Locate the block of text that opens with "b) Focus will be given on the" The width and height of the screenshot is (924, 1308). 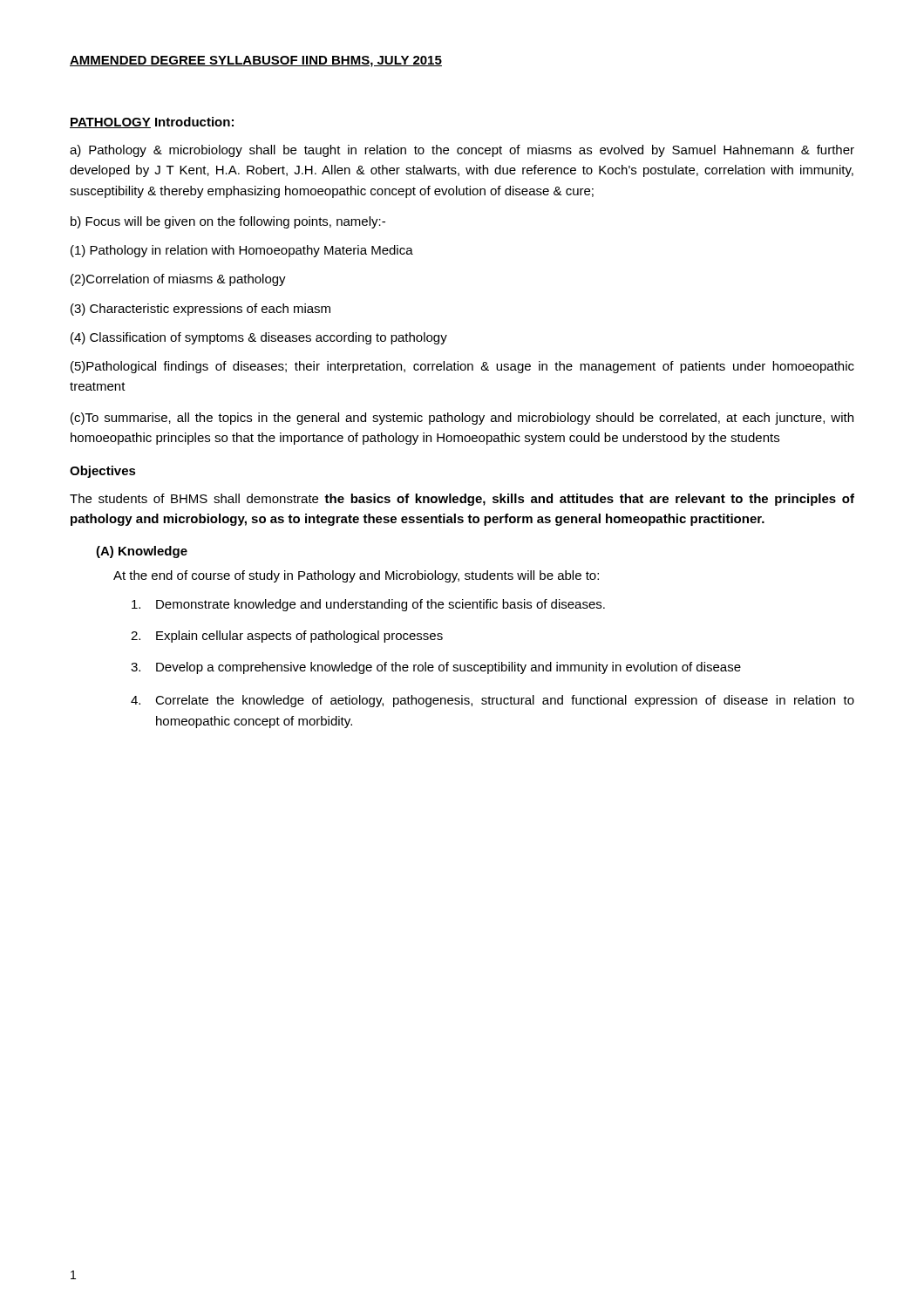point(228,221)
